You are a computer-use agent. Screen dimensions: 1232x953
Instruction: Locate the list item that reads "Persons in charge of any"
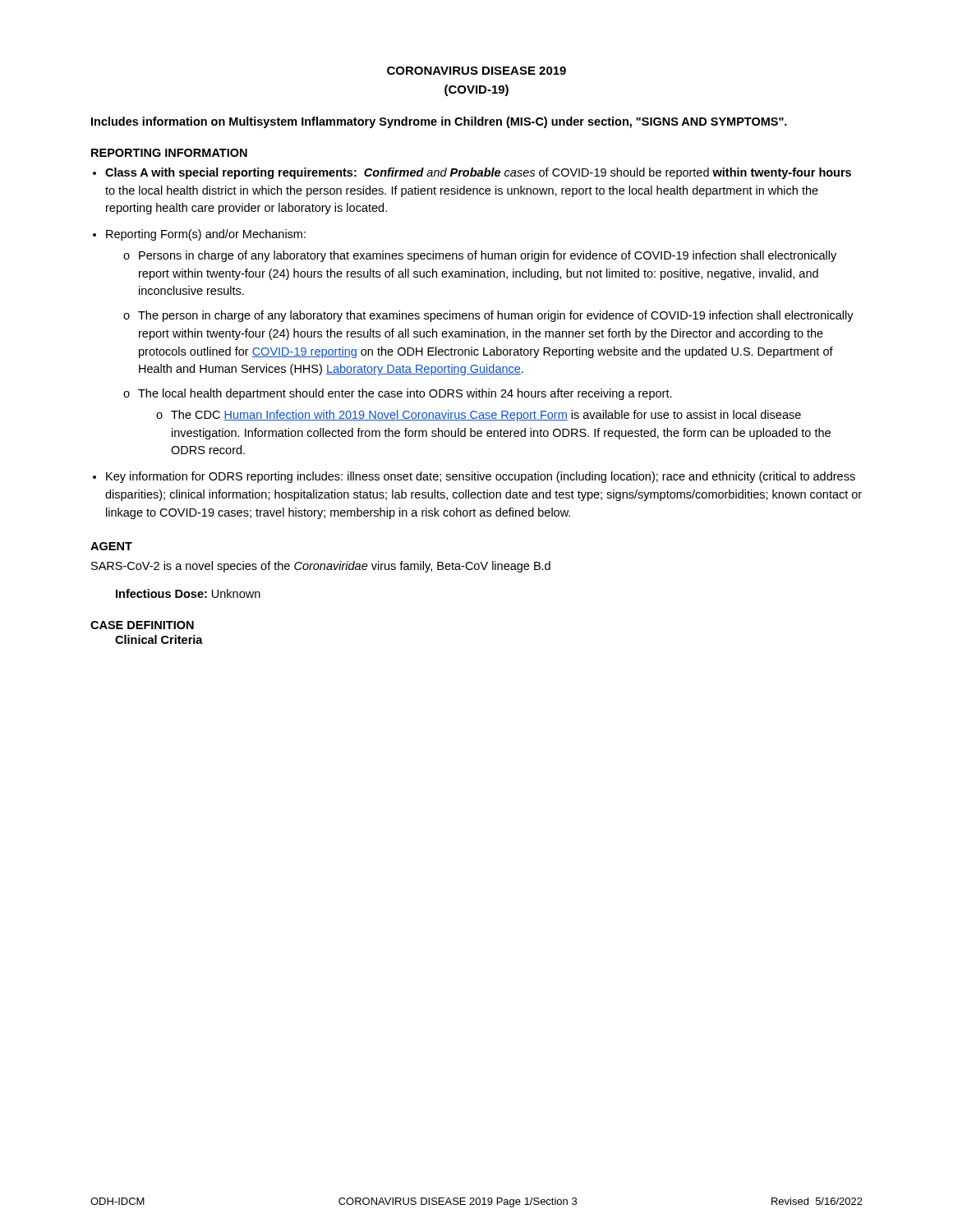tap(487, 273)
